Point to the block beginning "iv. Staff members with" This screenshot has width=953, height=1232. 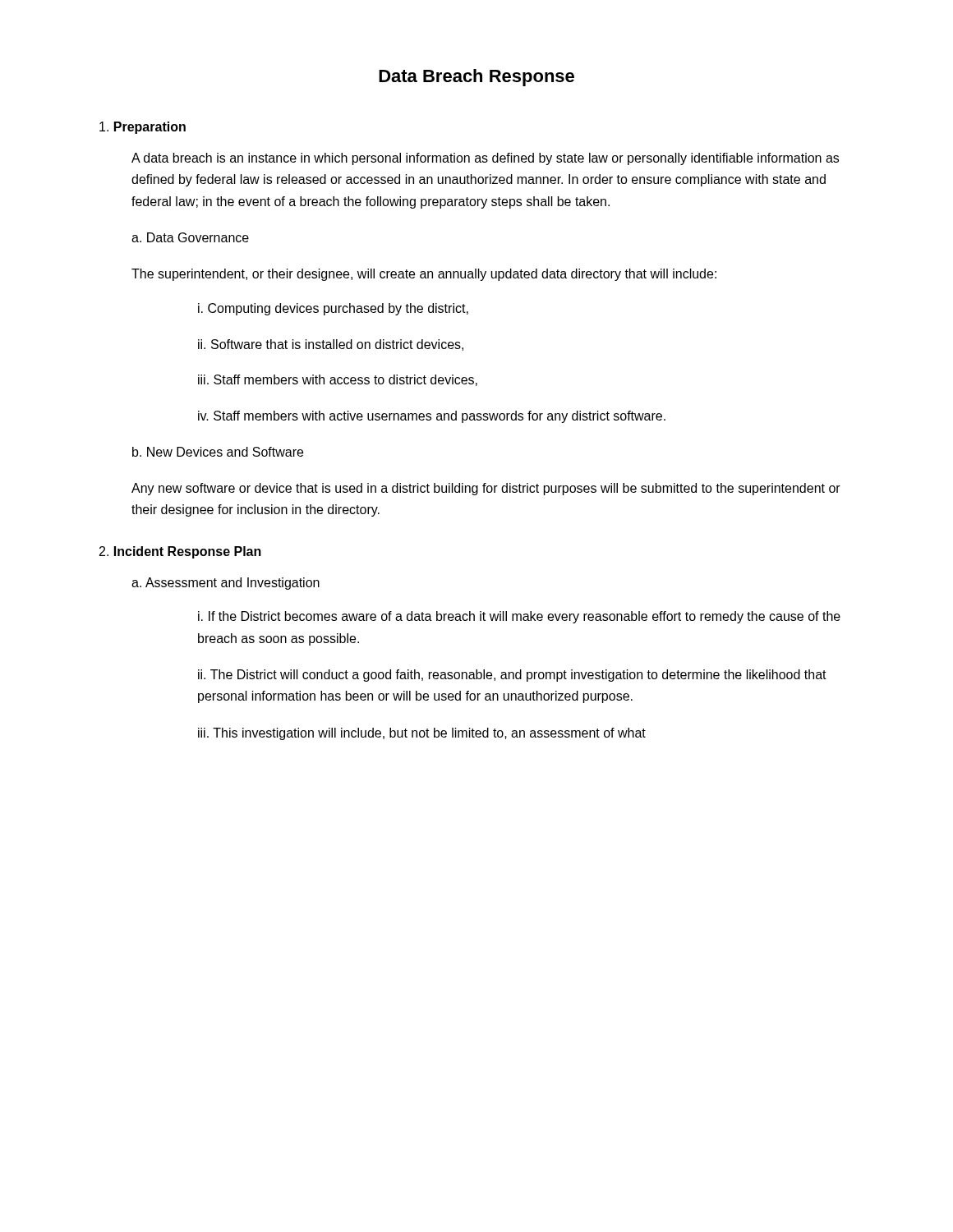pos(526,417)
